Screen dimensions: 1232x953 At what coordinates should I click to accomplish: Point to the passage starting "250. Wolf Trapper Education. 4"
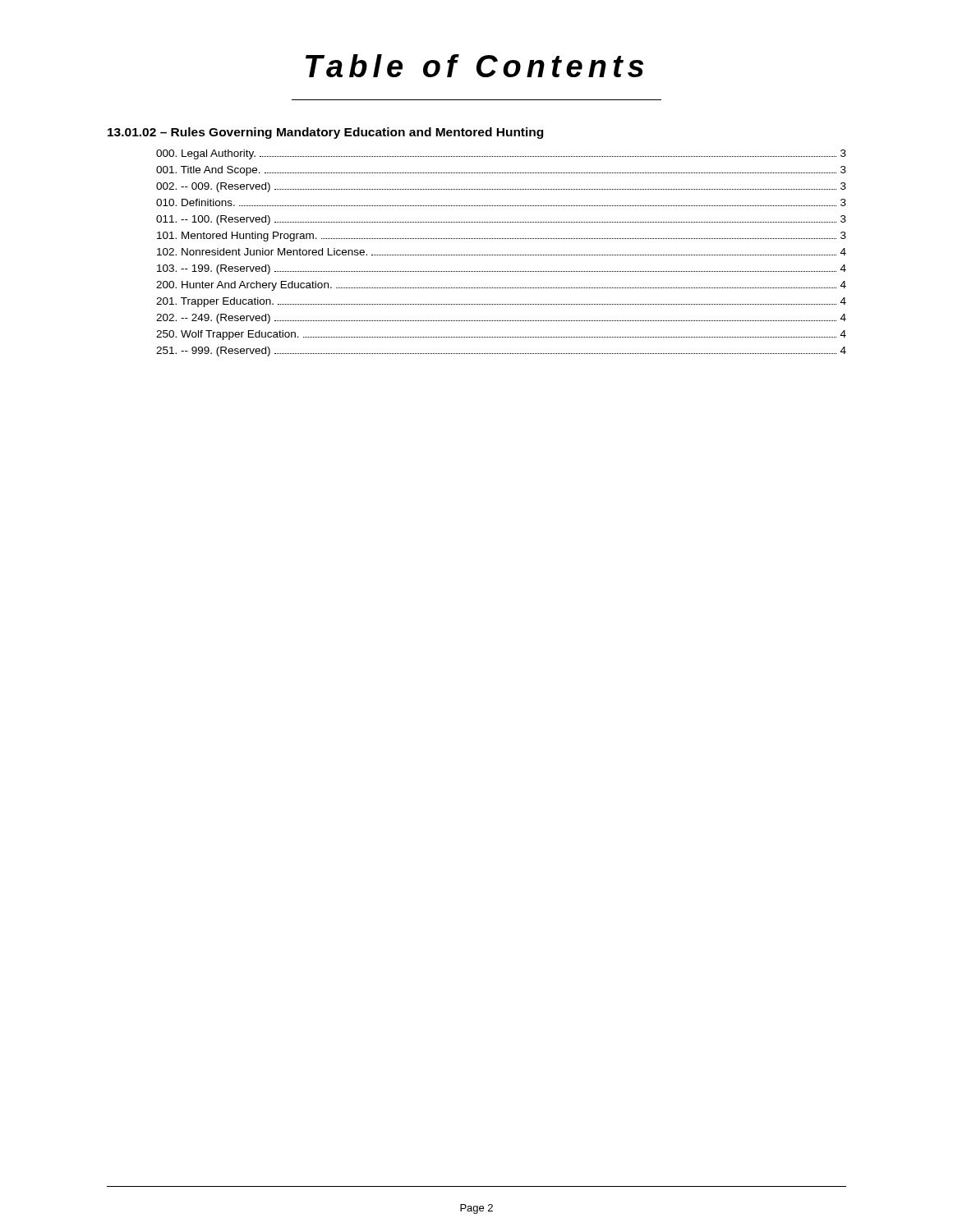tap(501, 334)
